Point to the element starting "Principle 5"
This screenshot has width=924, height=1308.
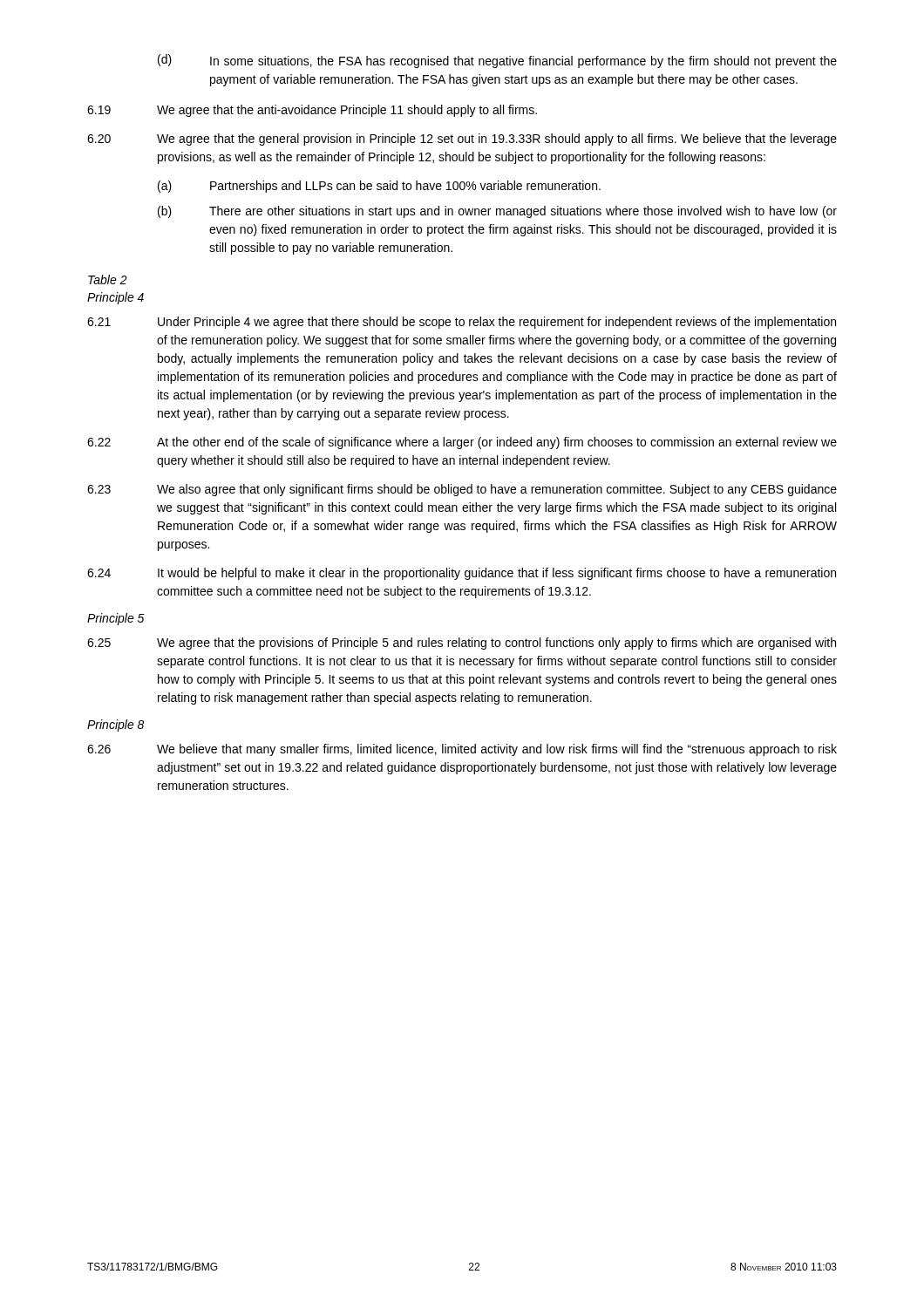[116, 618]
